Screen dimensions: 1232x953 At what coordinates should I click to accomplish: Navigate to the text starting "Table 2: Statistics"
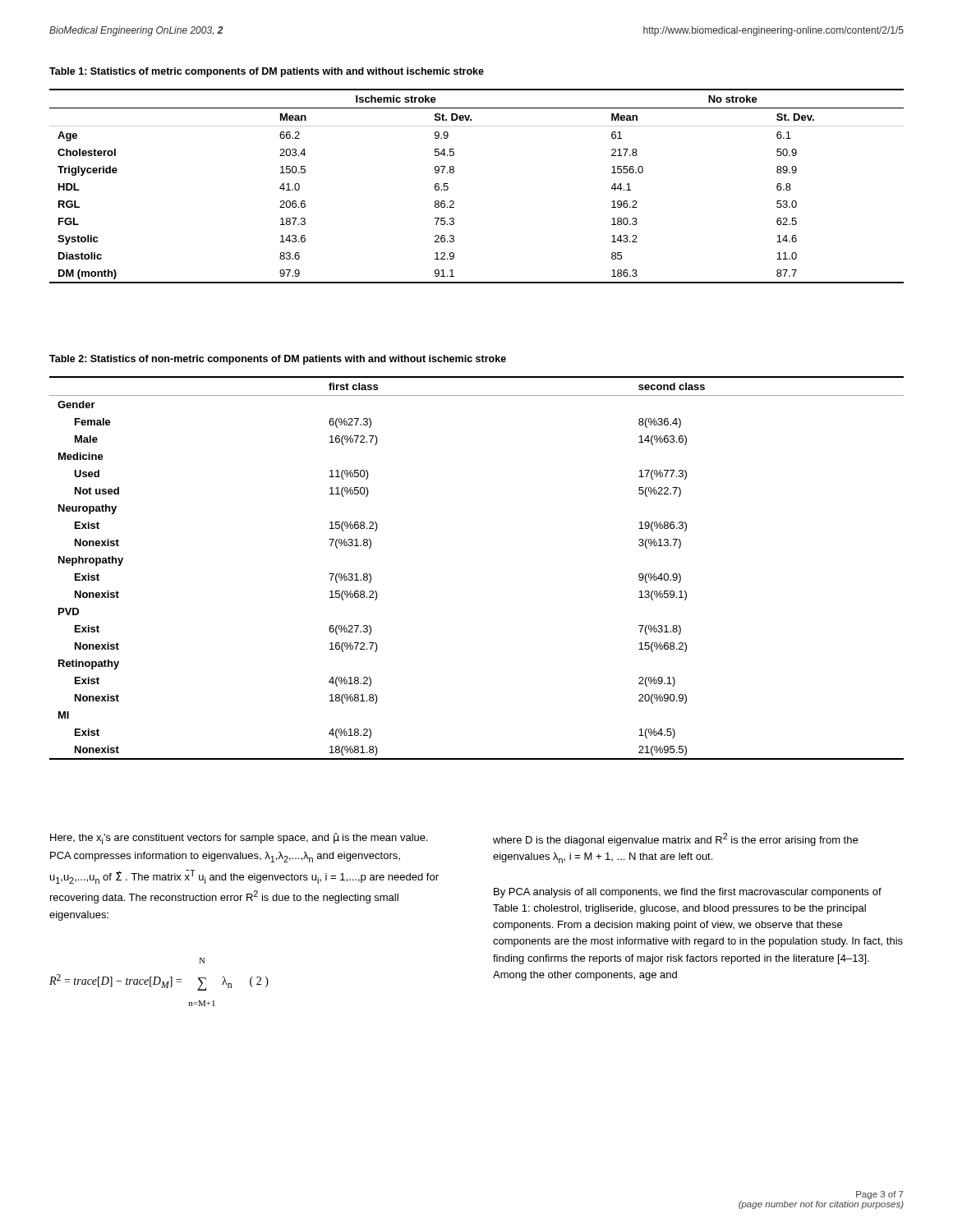tap(278, 359)
